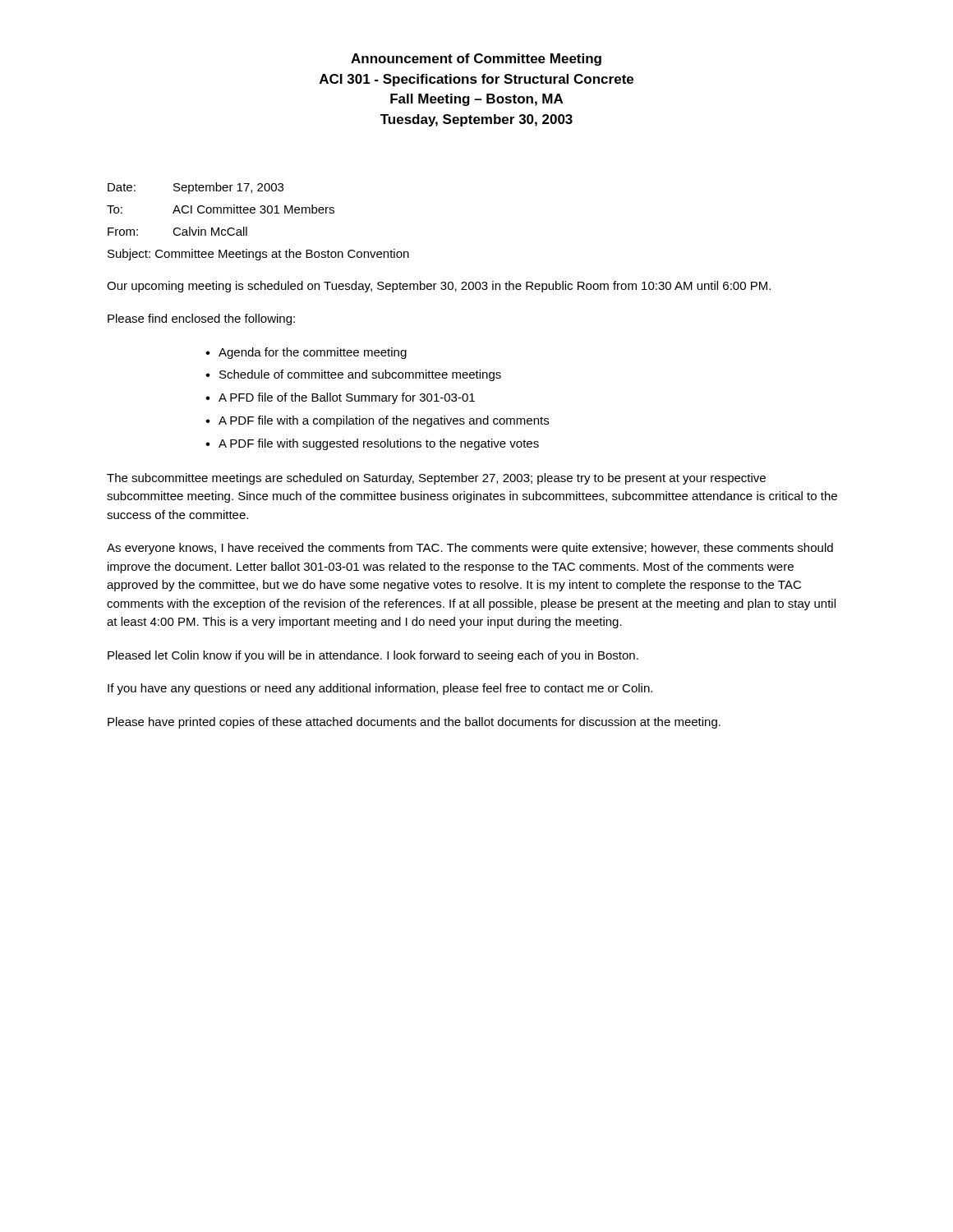Image resolution: width=953 pixels, height=1232 pixels.
Task: Point to the region starting "The subcommittee meetings are scheduled on"
Action: 472,496
